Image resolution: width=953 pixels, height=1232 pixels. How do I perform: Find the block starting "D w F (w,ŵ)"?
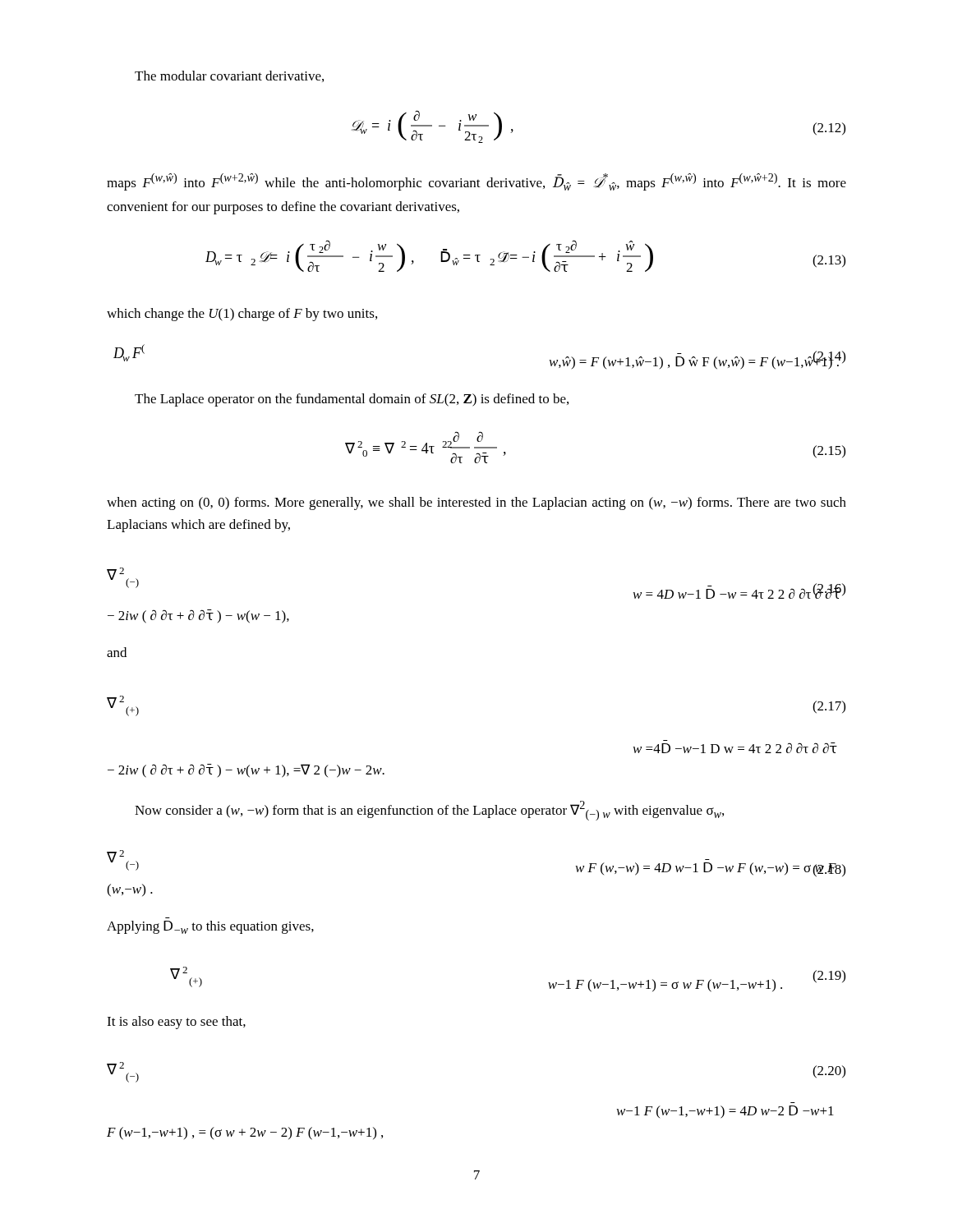click(121, 357)
